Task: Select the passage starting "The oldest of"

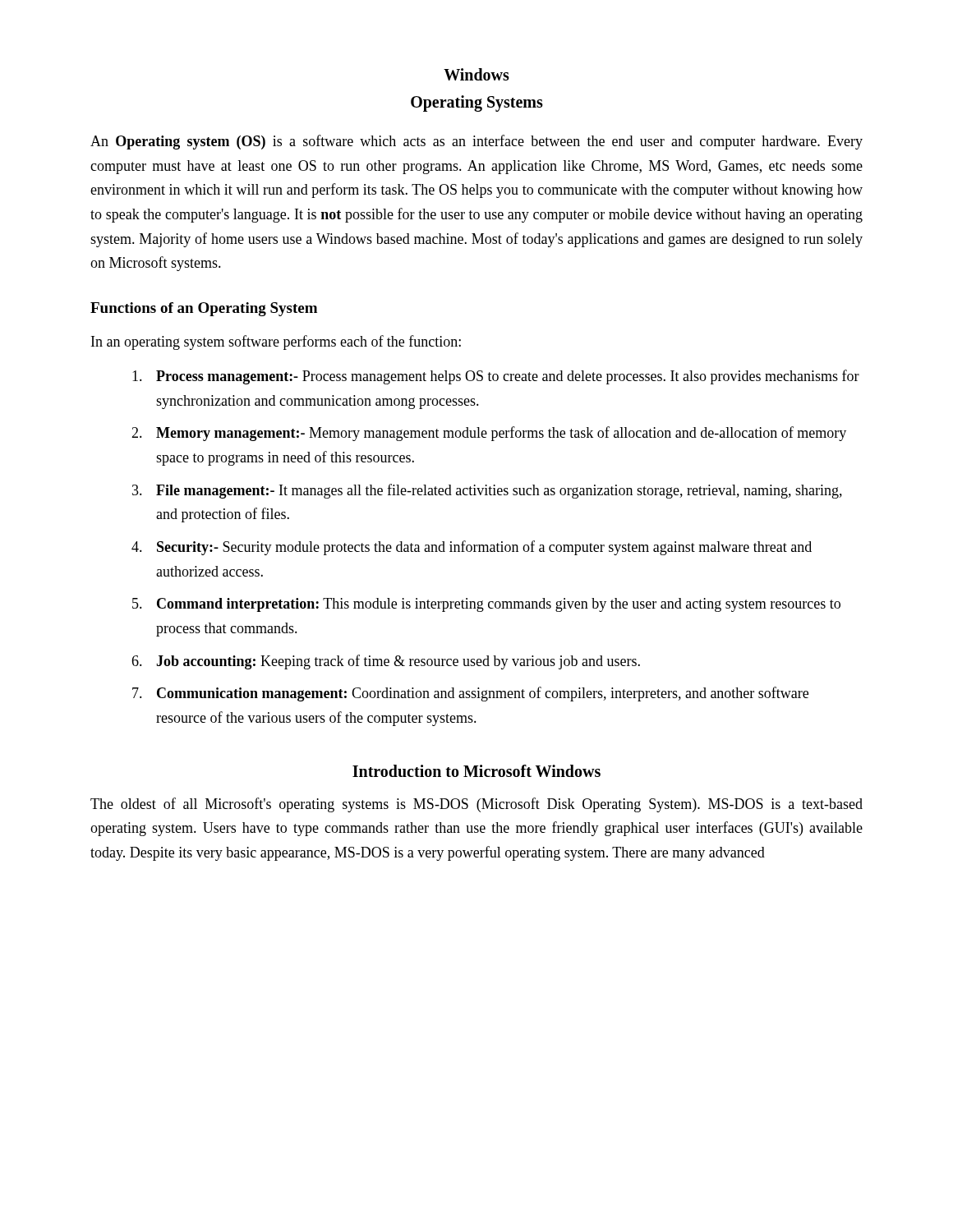Action: click(x=476, y=828)
